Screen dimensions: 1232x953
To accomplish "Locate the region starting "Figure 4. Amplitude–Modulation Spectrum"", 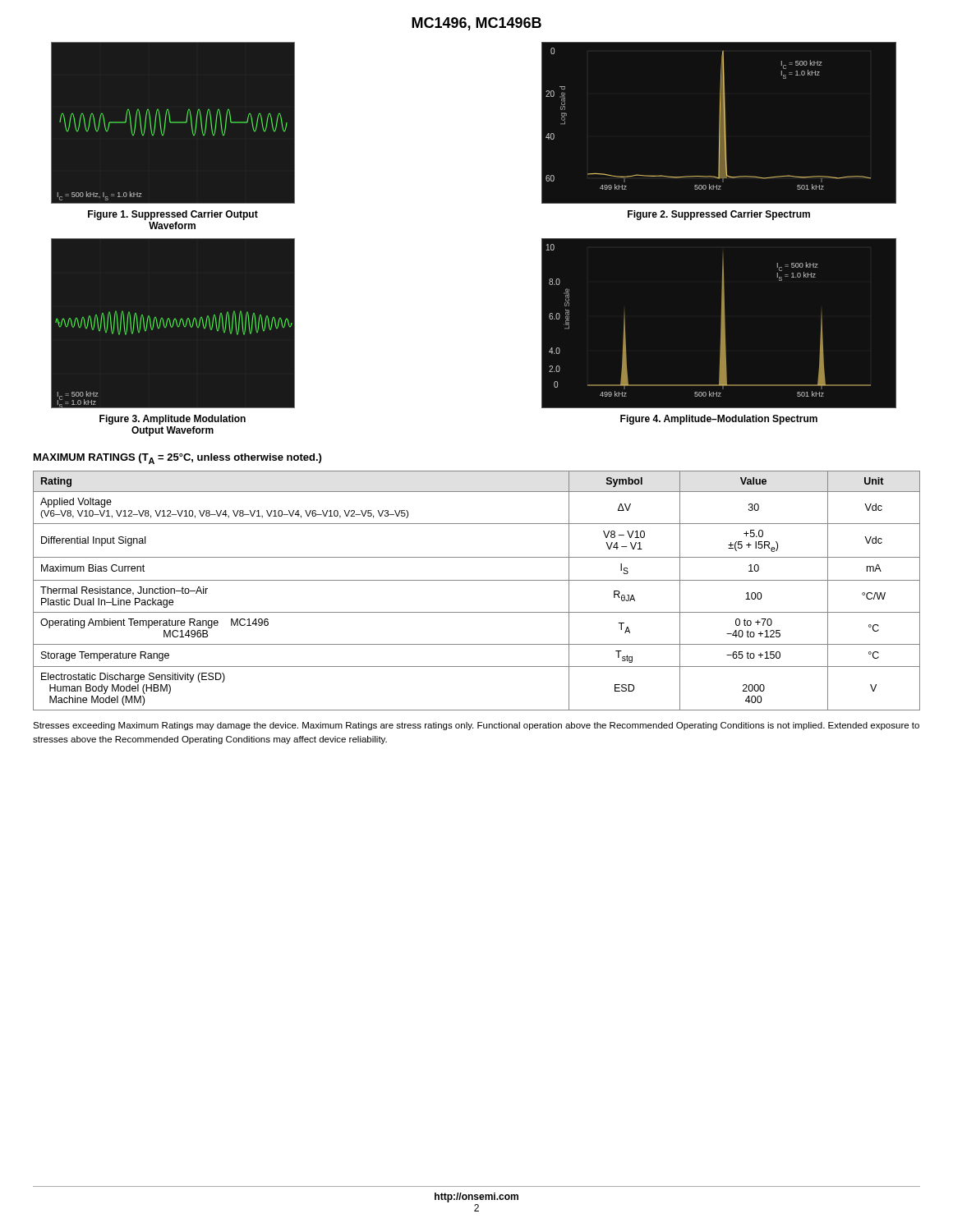I will click(x=719, y=419).
